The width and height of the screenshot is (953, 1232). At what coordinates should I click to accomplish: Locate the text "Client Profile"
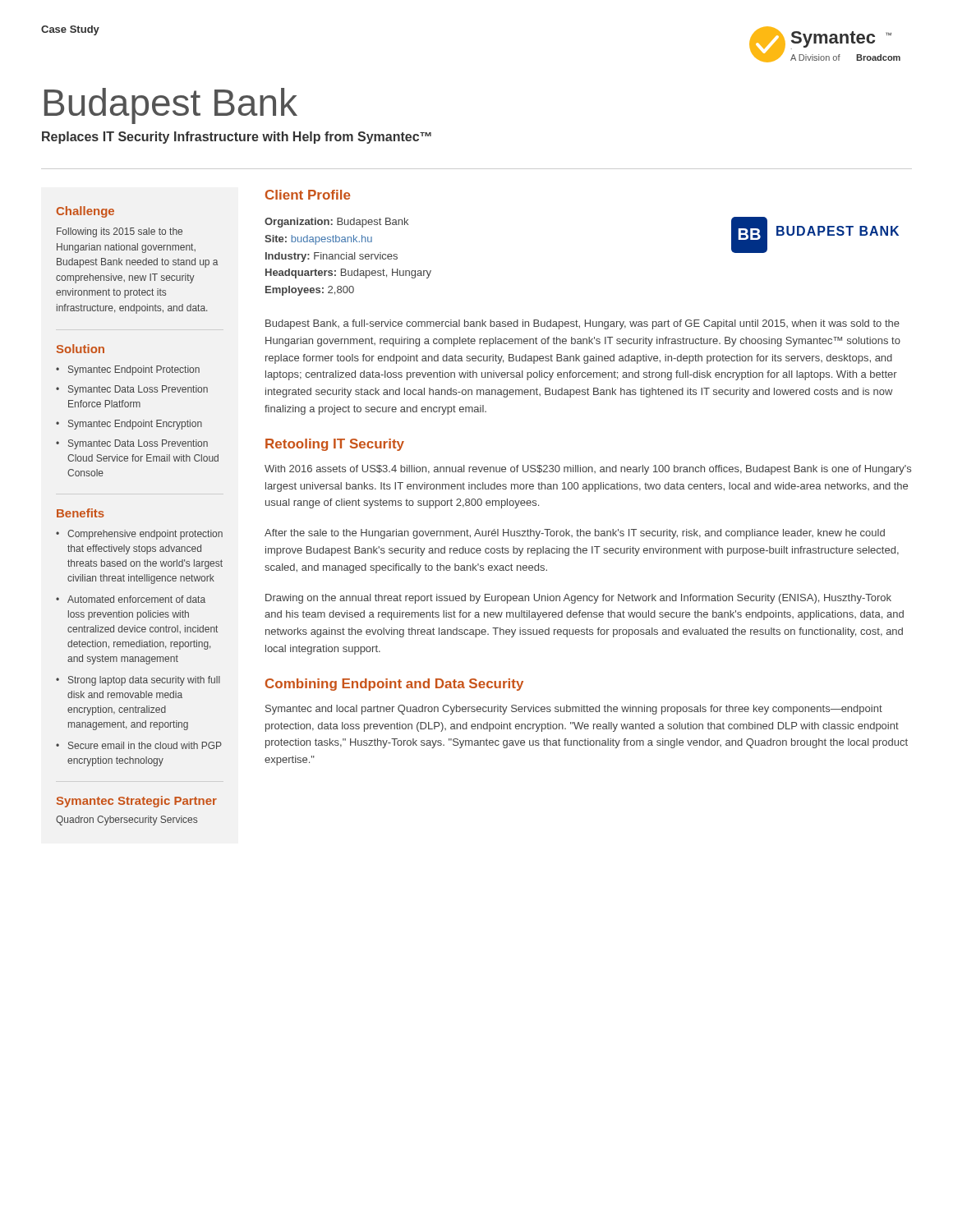pos(308,195)
